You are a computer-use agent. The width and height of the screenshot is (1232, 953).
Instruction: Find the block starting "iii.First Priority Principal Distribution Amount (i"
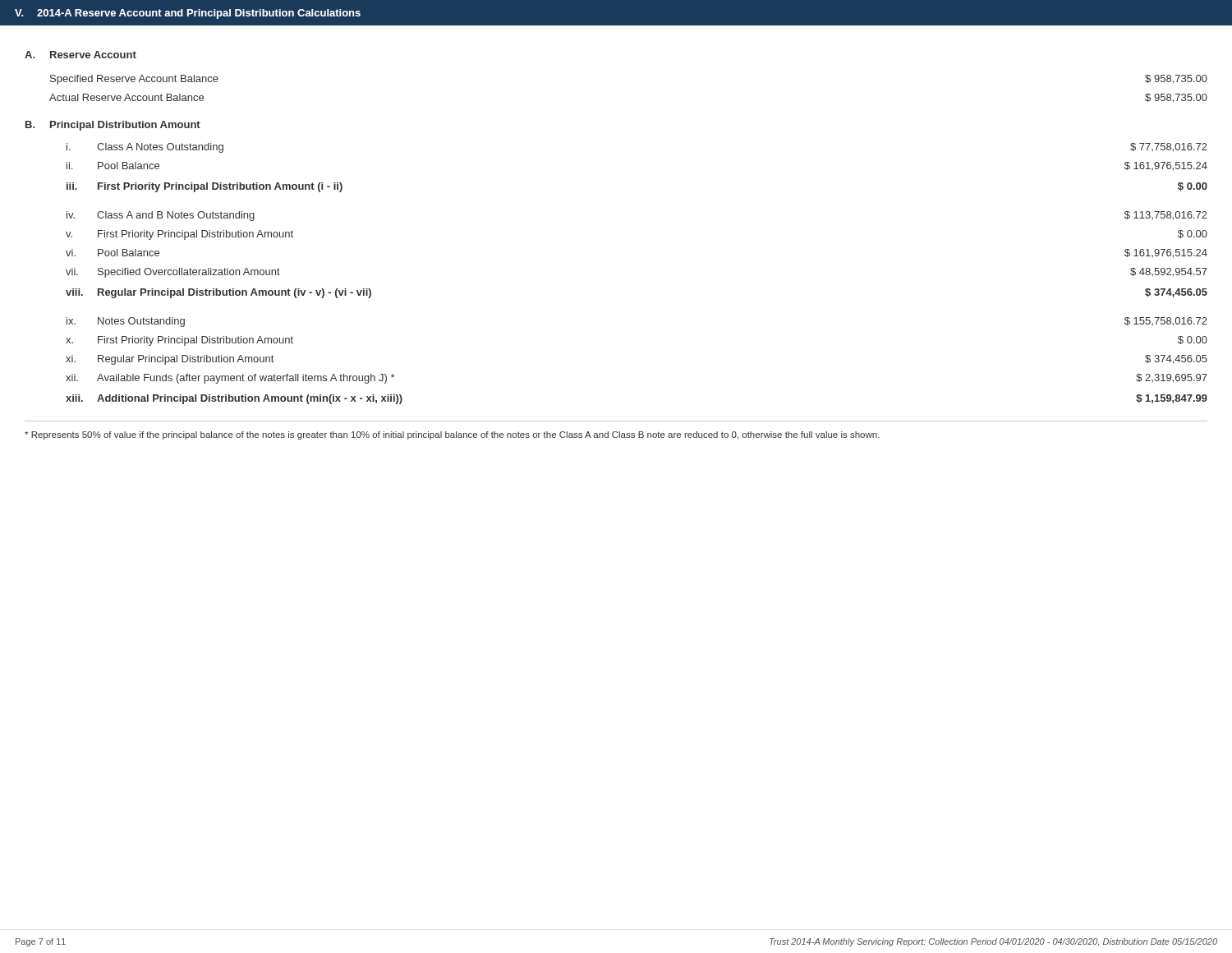217,187
